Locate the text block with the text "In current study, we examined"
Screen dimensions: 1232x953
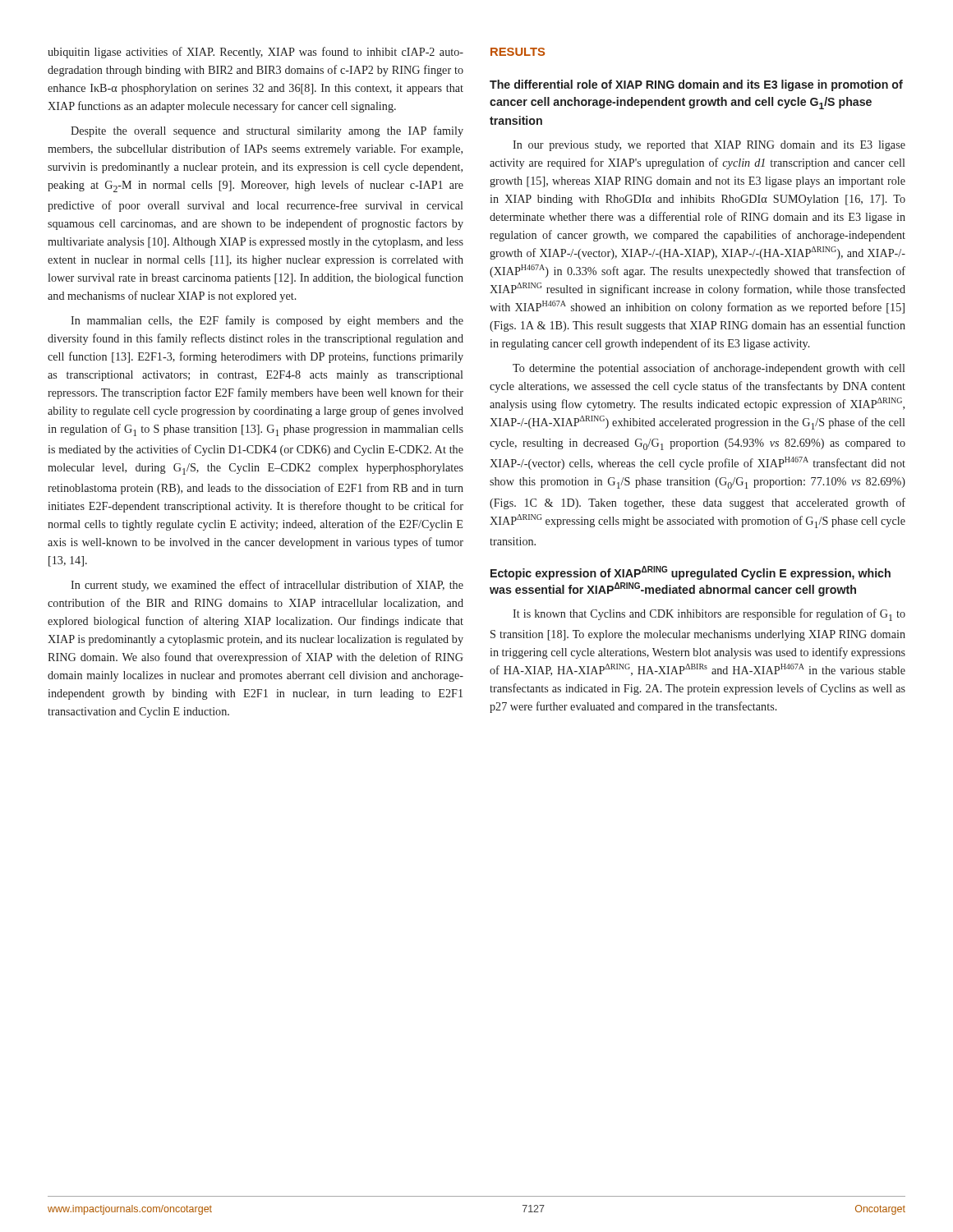[255, 648]
